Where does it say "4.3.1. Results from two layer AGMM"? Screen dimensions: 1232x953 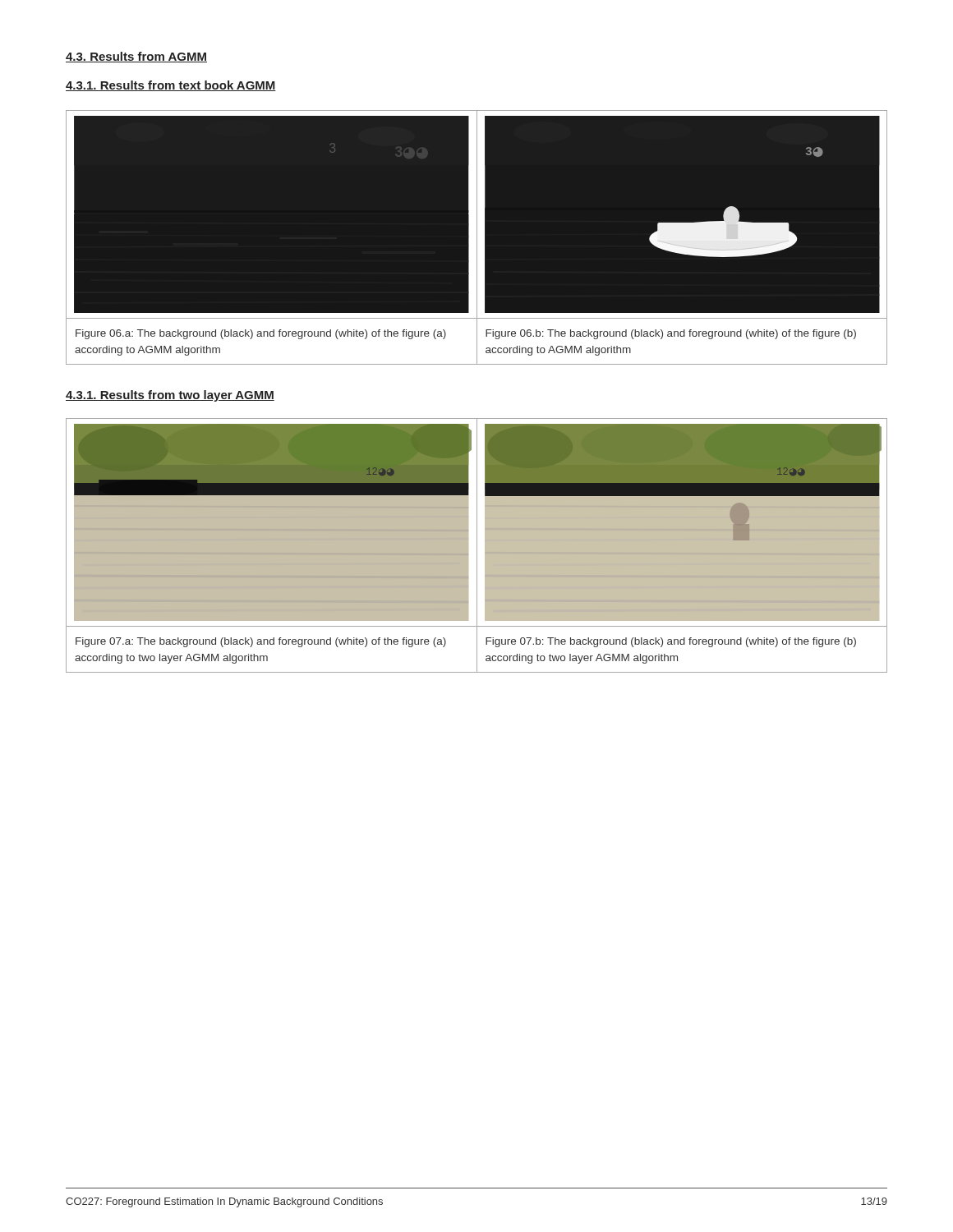click(x=170, y=395)
